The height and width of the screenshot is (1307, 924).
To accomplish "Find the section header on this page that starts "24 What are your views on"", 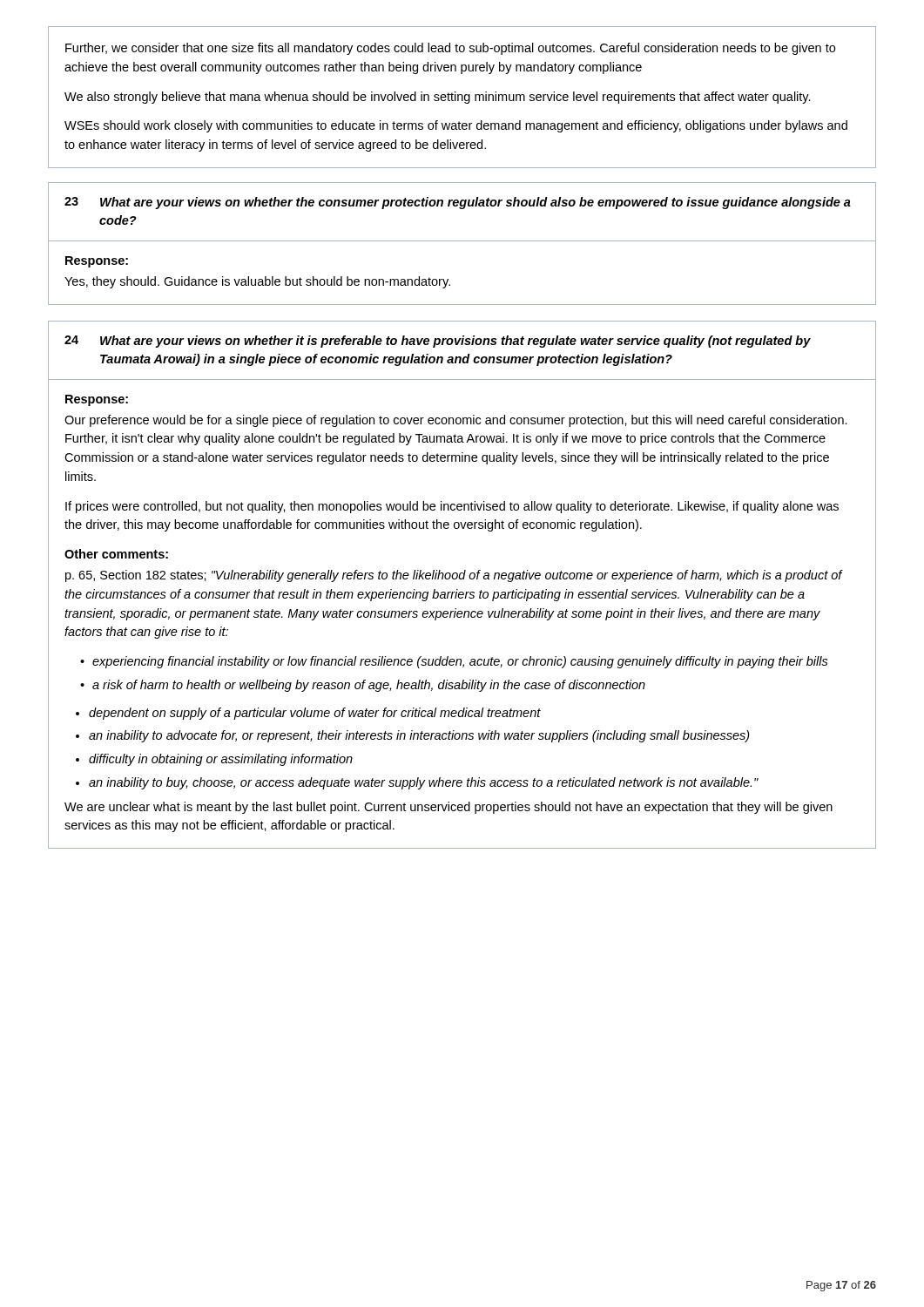I will [462, 350].
